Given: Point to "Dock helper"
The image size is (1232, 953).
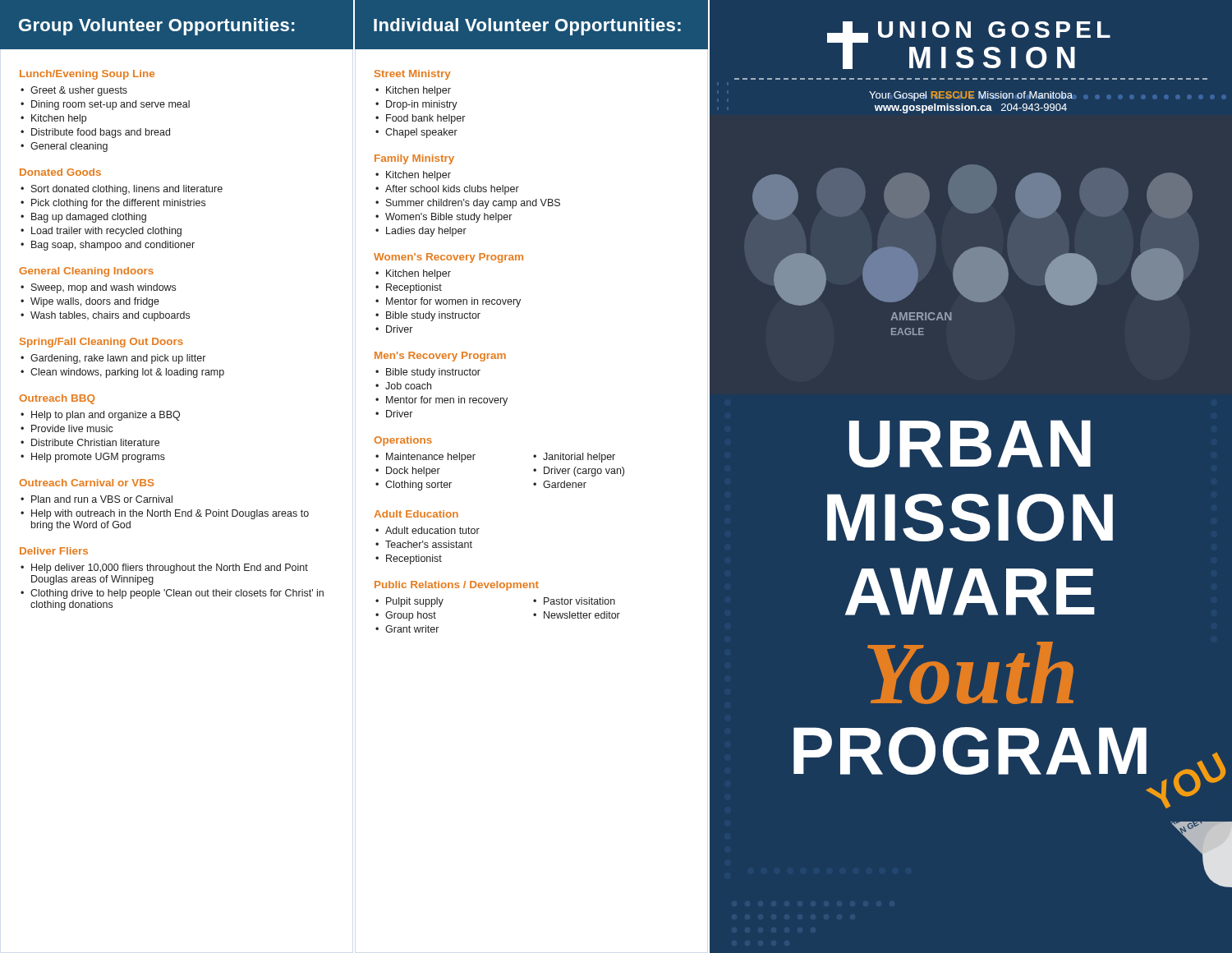Looking at the screenshot, I should pyautogui.click(x=413, y=470).
